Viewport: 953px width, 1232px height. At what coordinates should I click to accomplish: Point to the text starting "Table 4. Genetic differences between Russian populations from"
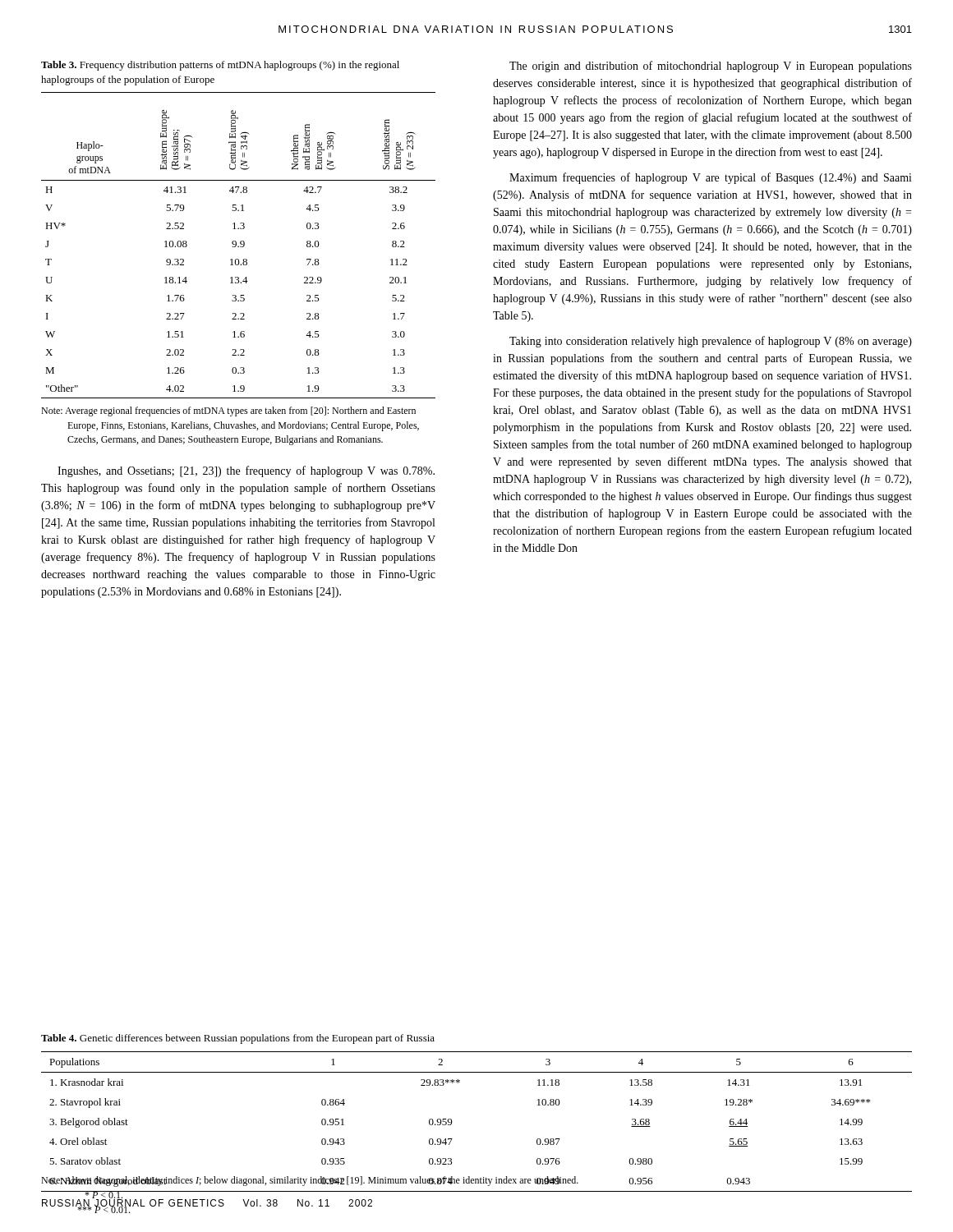238,1038
